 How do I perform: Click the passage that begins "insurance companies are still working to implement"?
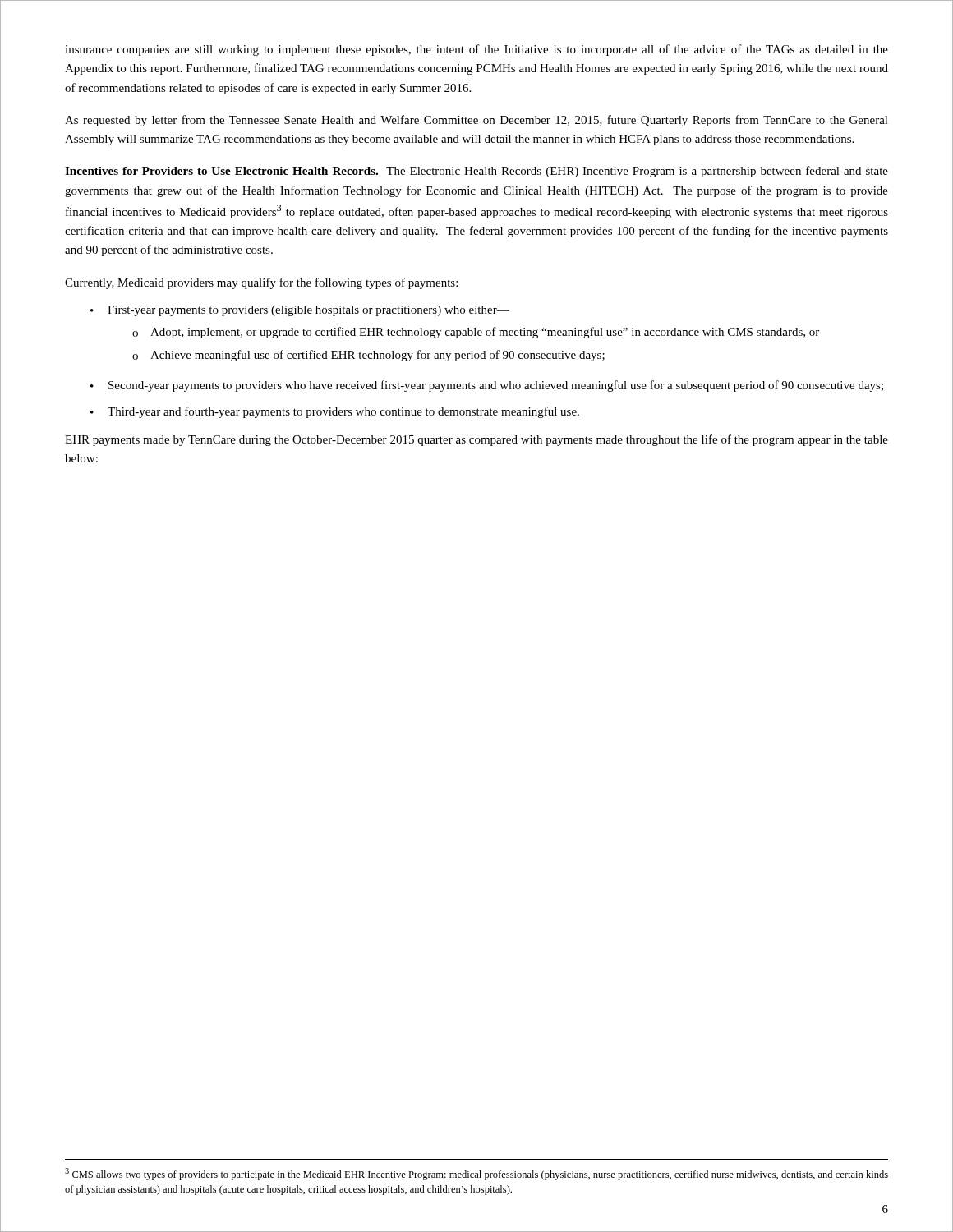[x=476, y=68]
